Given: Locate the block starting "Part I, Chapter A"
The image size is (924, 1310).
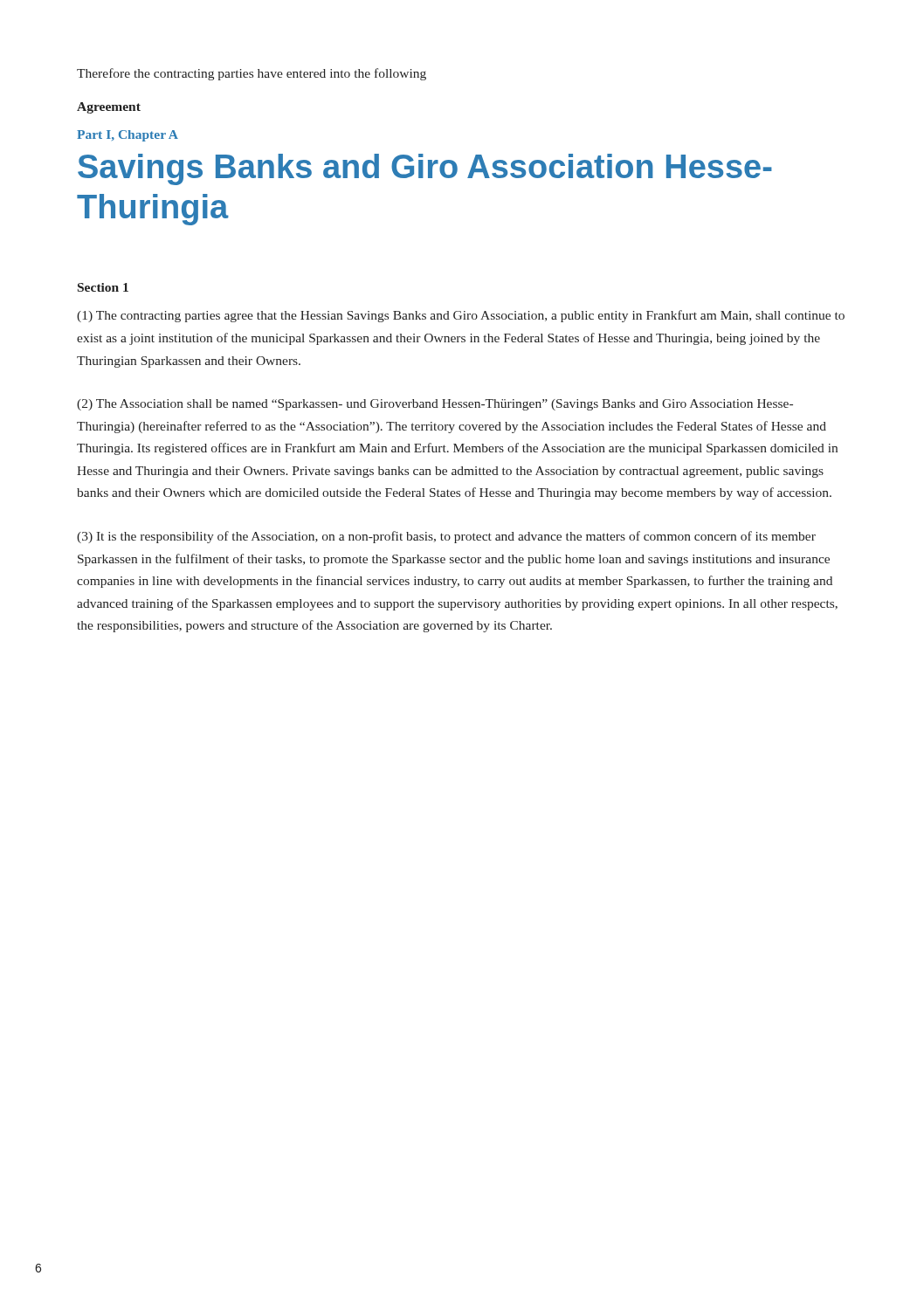Looking at the screenshot, I should pyautogui.click(x=128, y=134).
